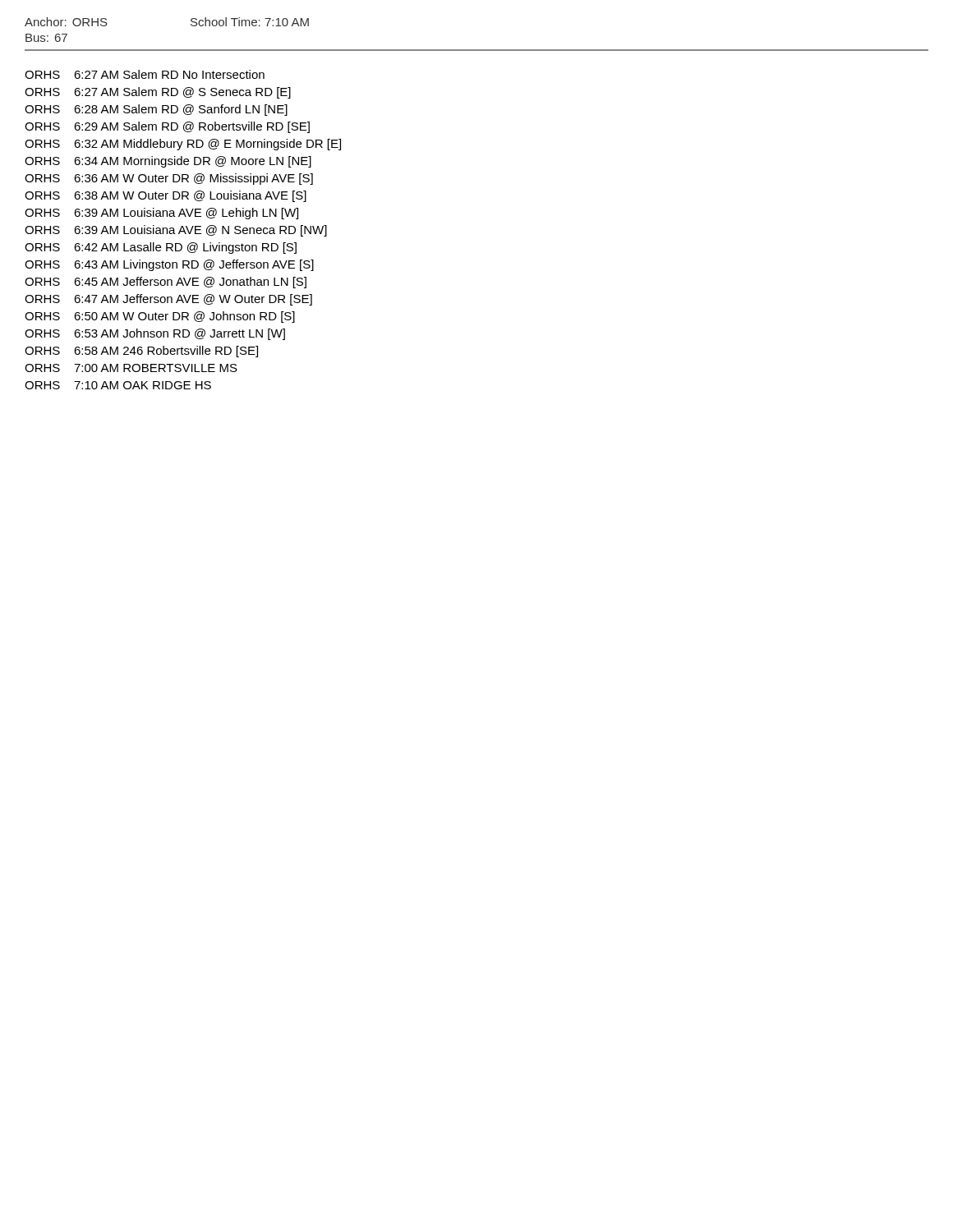This screenshot has width=953, height=1232.
Task: Point to the text starting "ORHS 6:29 AM Salem RD @ Robertsville RD"
Action: click(x=167, y=127)
